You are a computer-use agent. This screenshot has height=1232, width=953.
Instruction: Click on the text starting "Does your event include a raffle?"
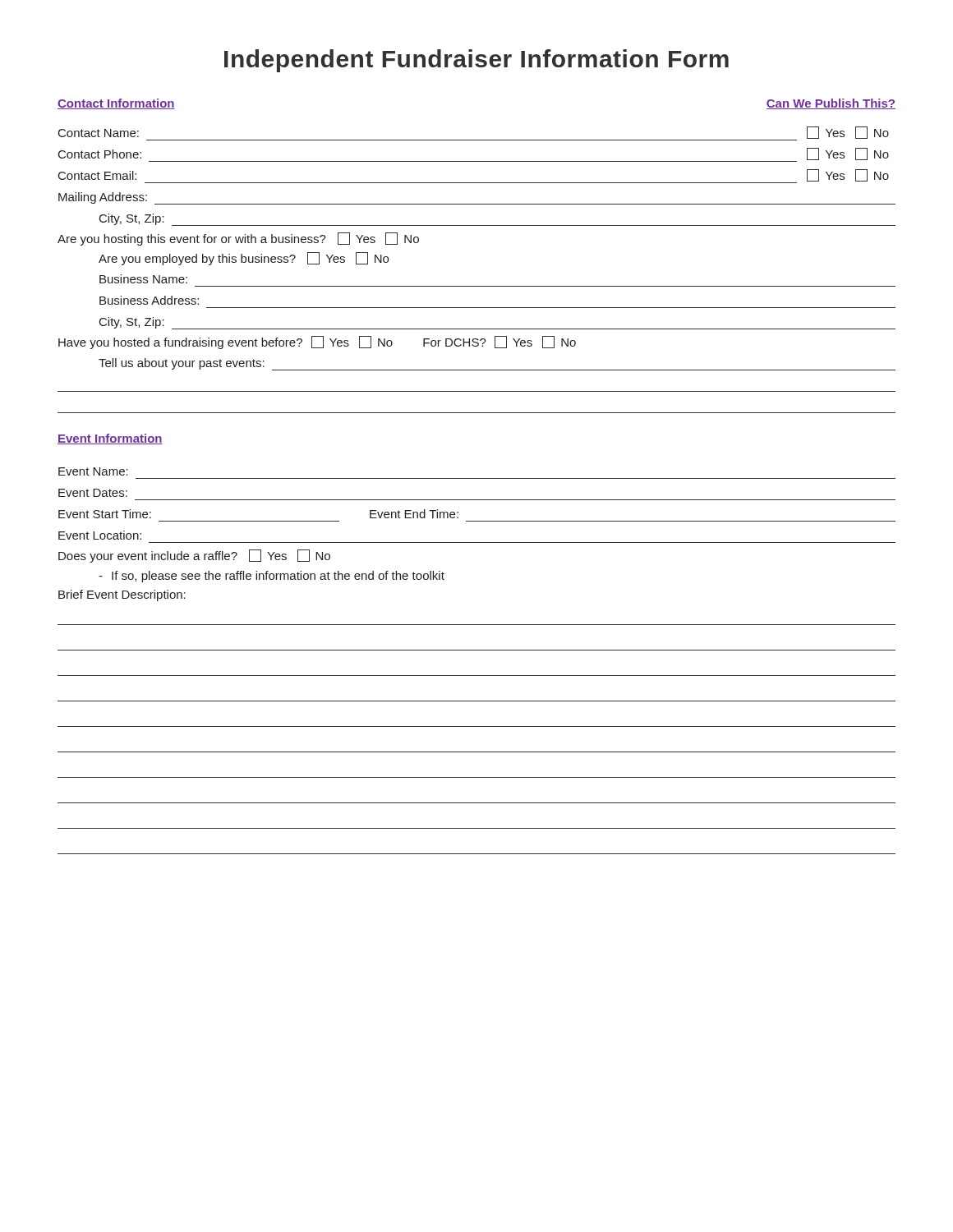tap(197, 556)
